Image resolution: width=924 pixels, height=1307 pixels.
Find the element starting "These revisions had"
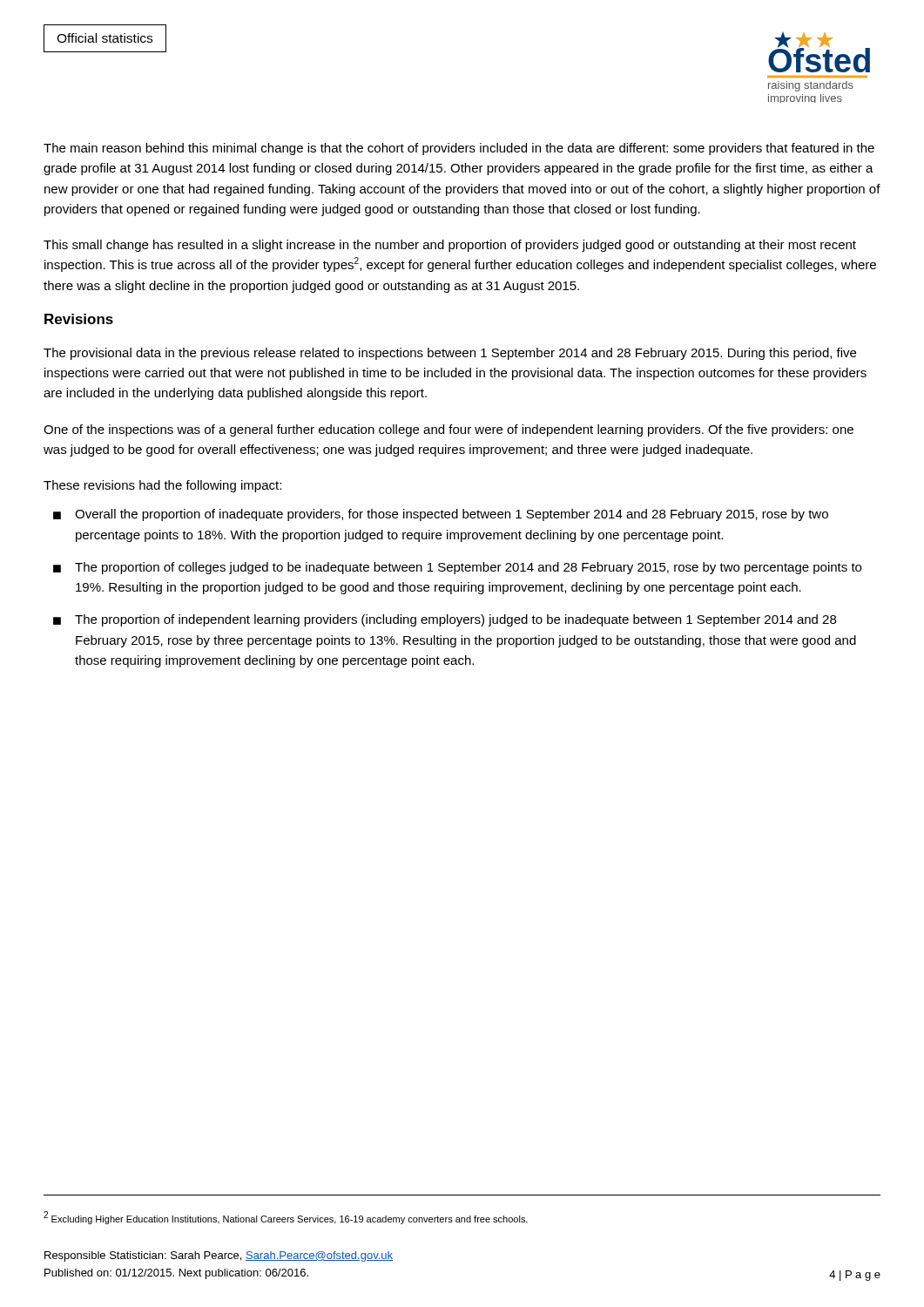pos(163,485)
